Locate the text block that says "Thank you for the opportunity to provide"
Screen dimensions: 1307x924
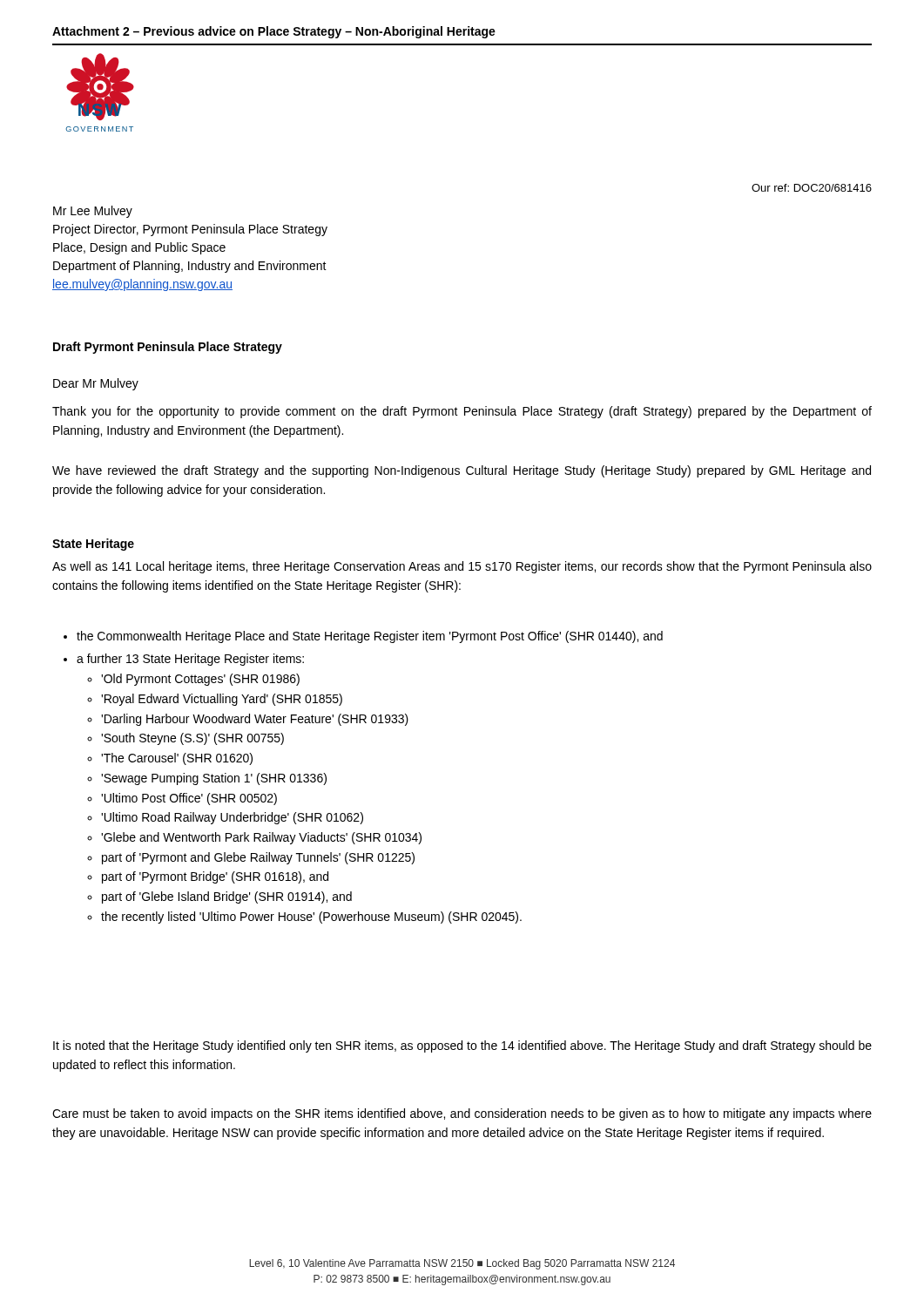pos(462,421)
